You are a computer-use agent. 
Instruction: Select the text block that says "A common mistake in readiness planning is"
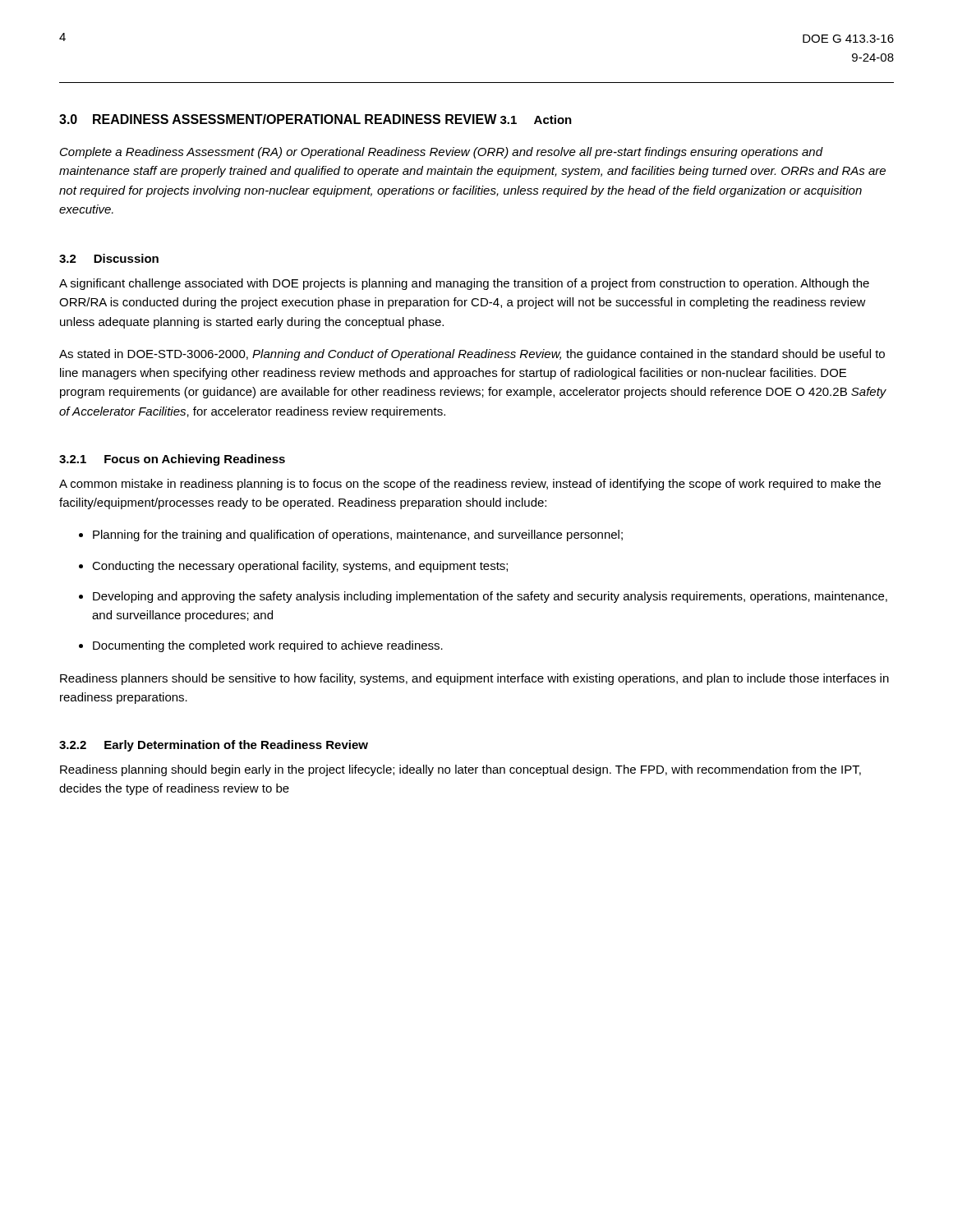pos(476,493)
